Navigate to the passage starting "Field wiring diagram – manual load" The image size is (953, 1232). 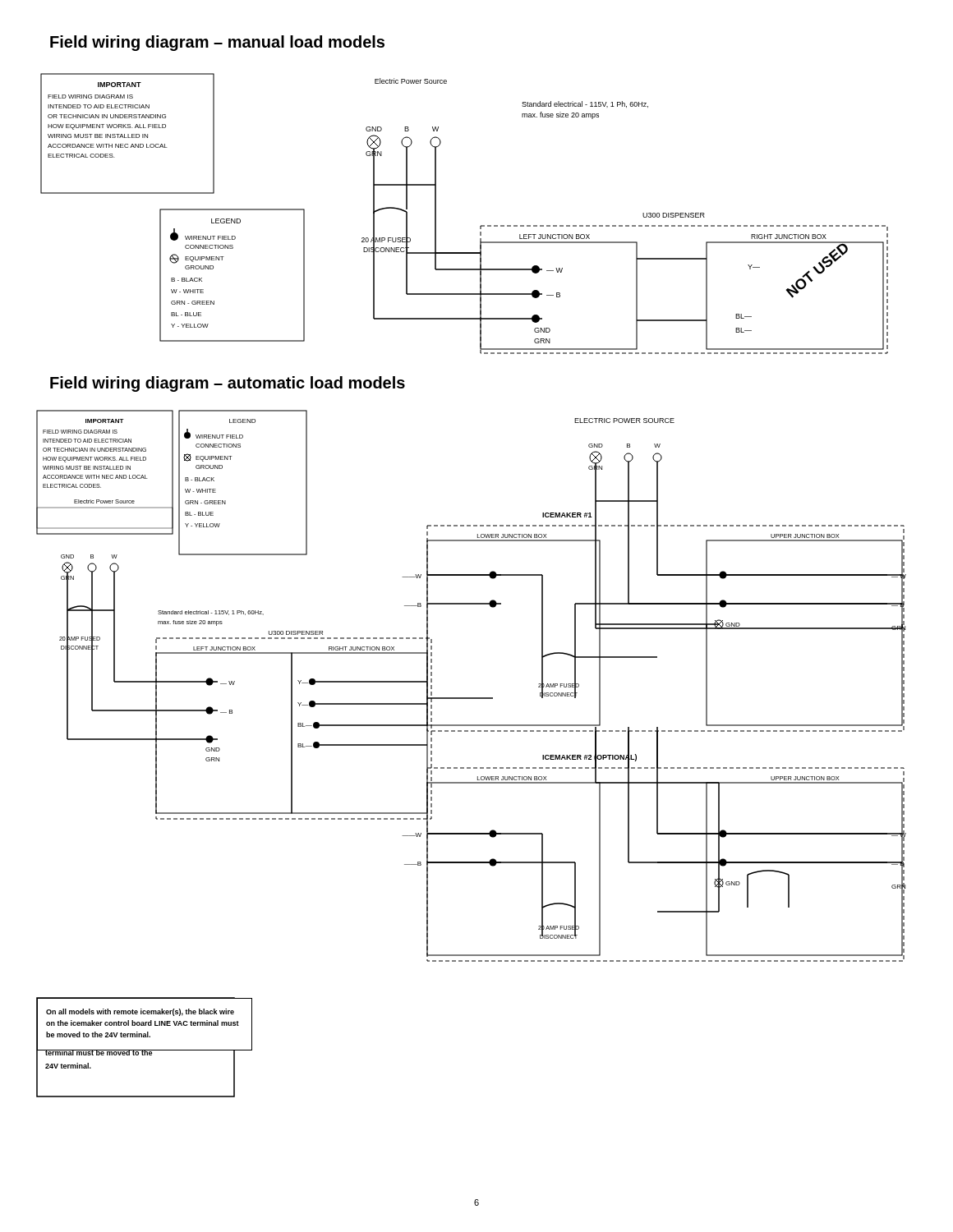(x=217, y=42)
